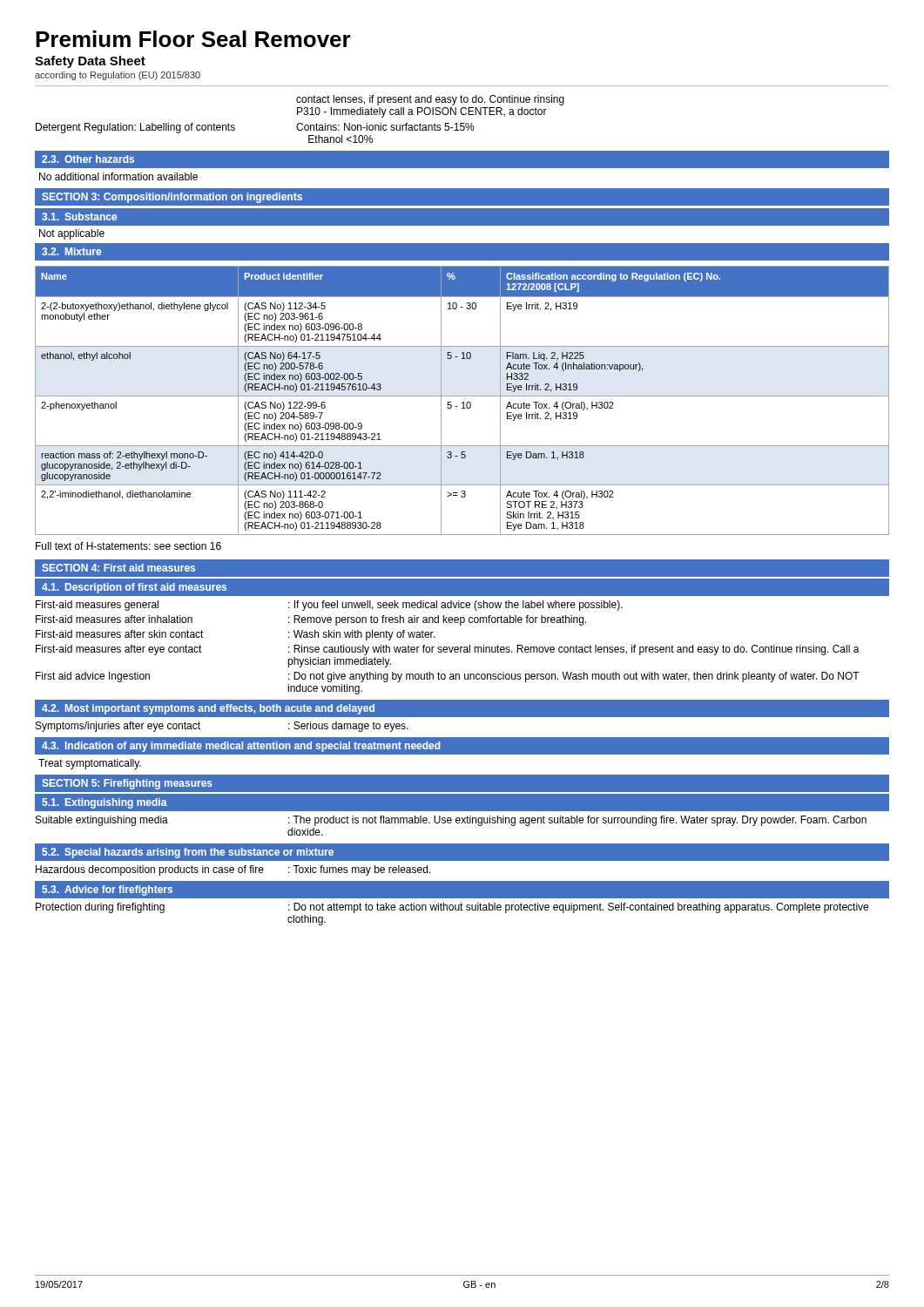
Task: Find the table that mentions "2-(2-butoxyethoxy)ethanol, diethylene glycol monobutyl"
Action: 462,400
